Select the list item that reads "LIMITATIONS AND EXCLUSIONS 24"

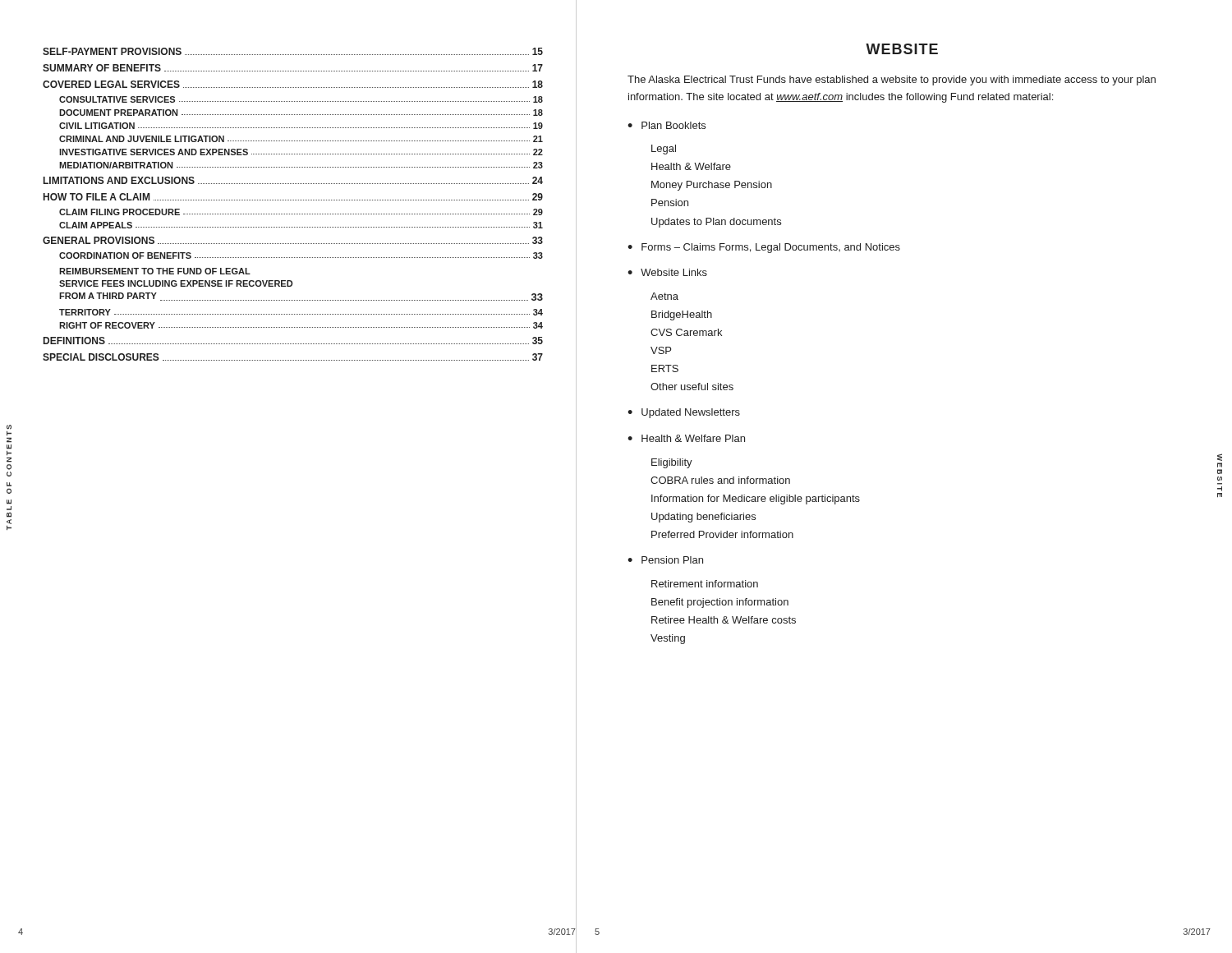point(293,181)
